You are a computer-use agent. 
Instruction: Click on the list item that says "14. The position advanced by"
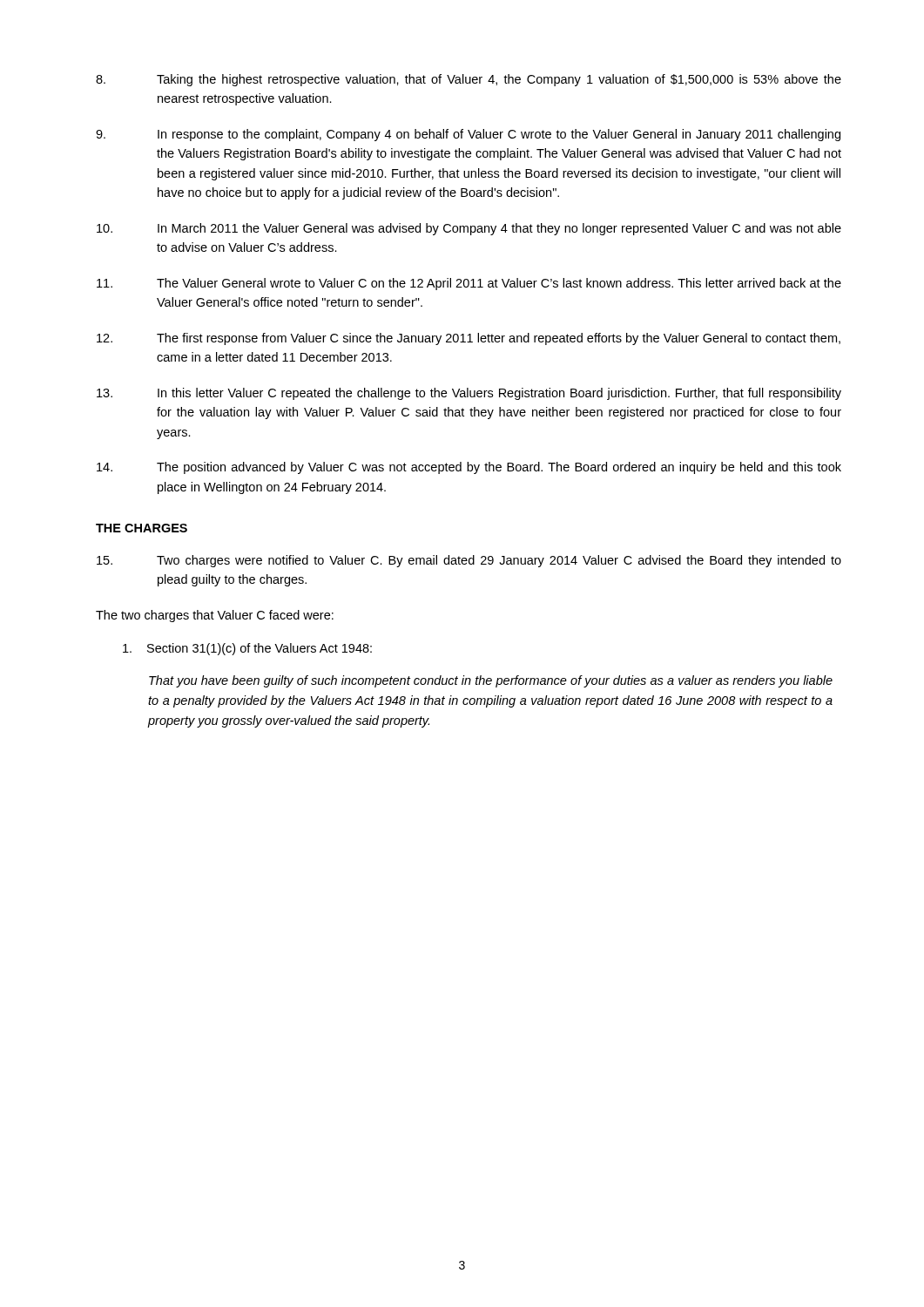469,477
